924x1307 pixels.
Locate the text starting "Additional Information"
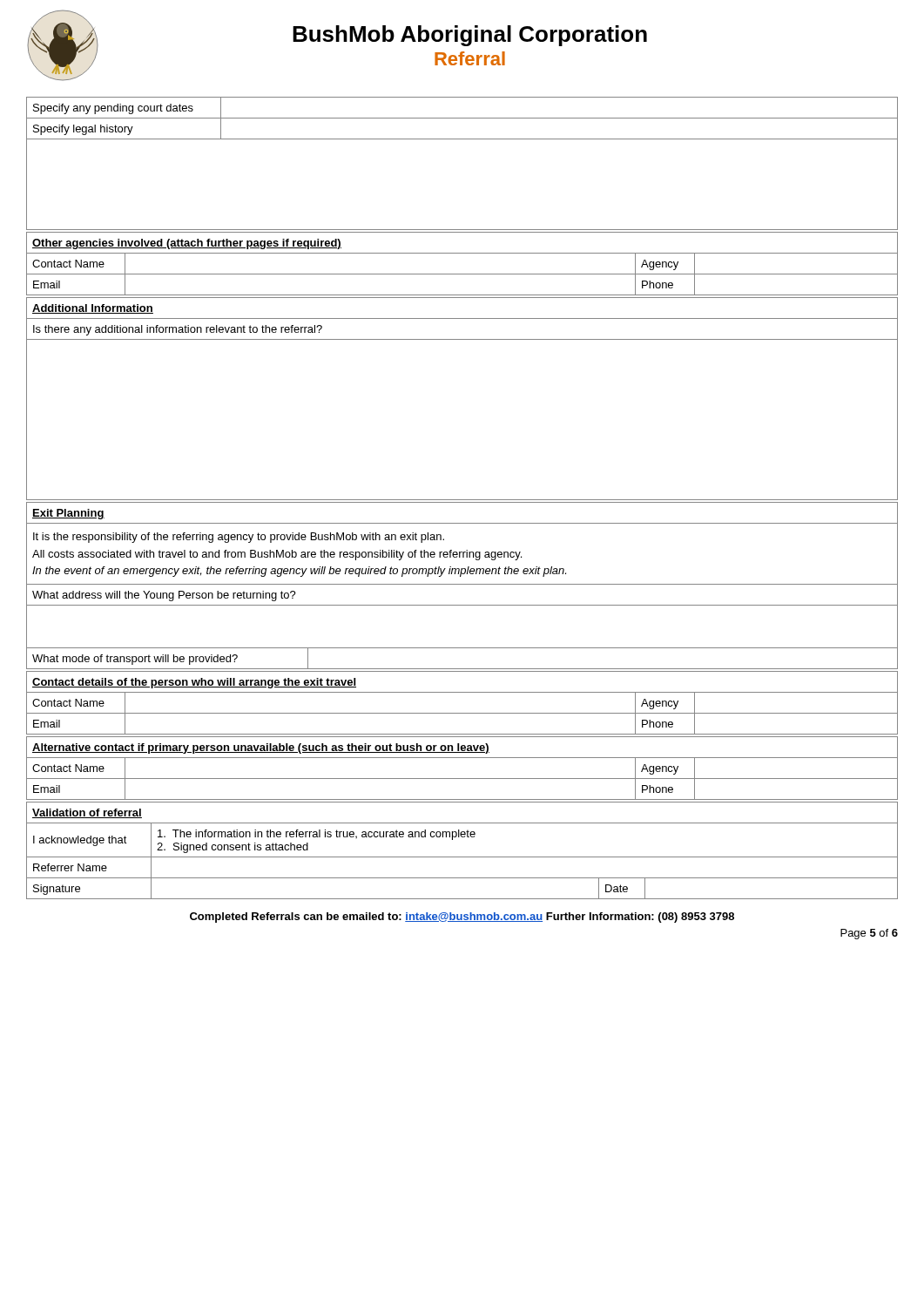pos(462,308)
